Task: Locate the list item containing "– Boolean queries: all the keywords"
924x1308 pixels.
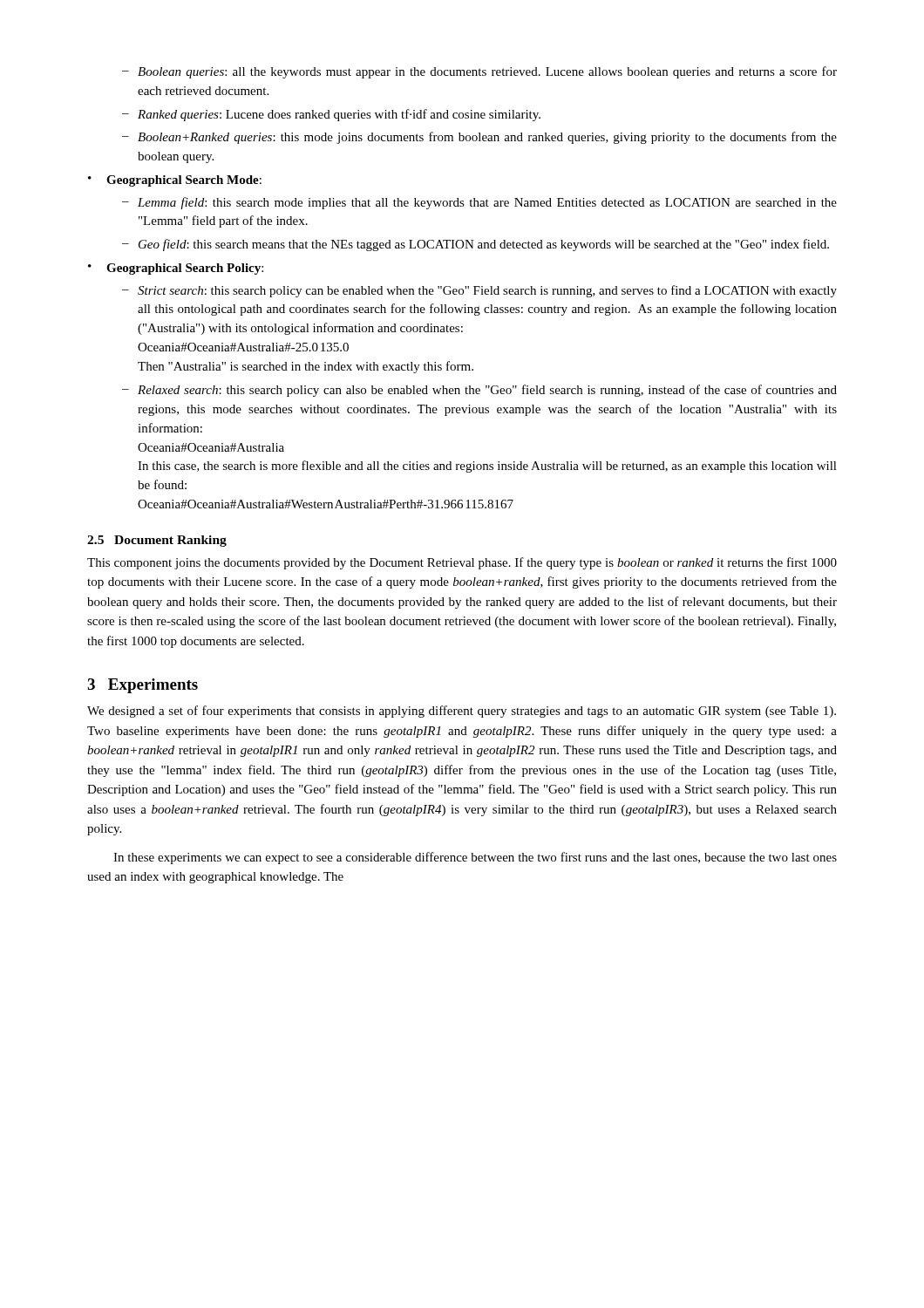Action: point(479,82)
